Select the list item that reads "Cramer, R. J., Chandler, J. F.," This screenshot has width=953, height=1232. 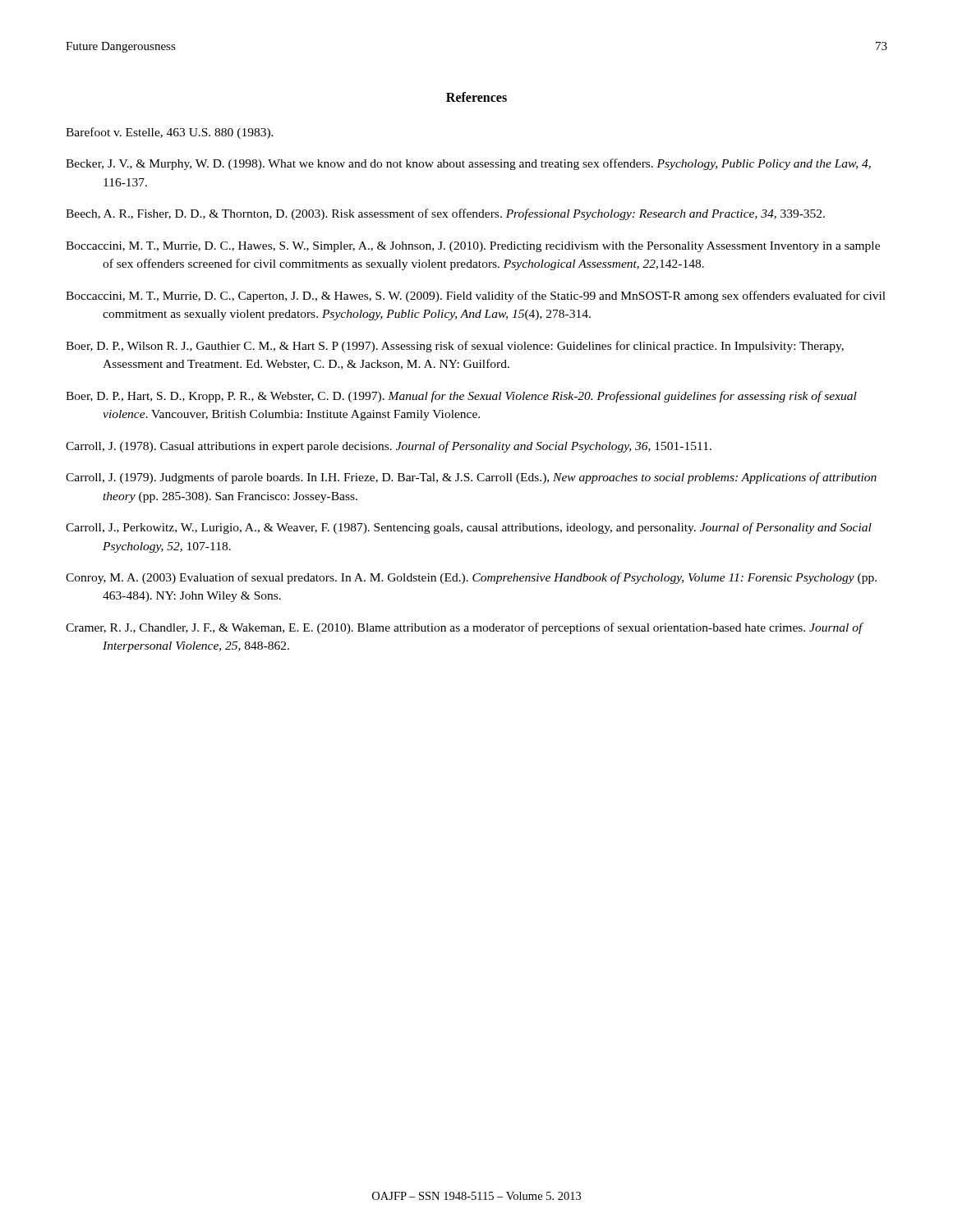point(464,636)
